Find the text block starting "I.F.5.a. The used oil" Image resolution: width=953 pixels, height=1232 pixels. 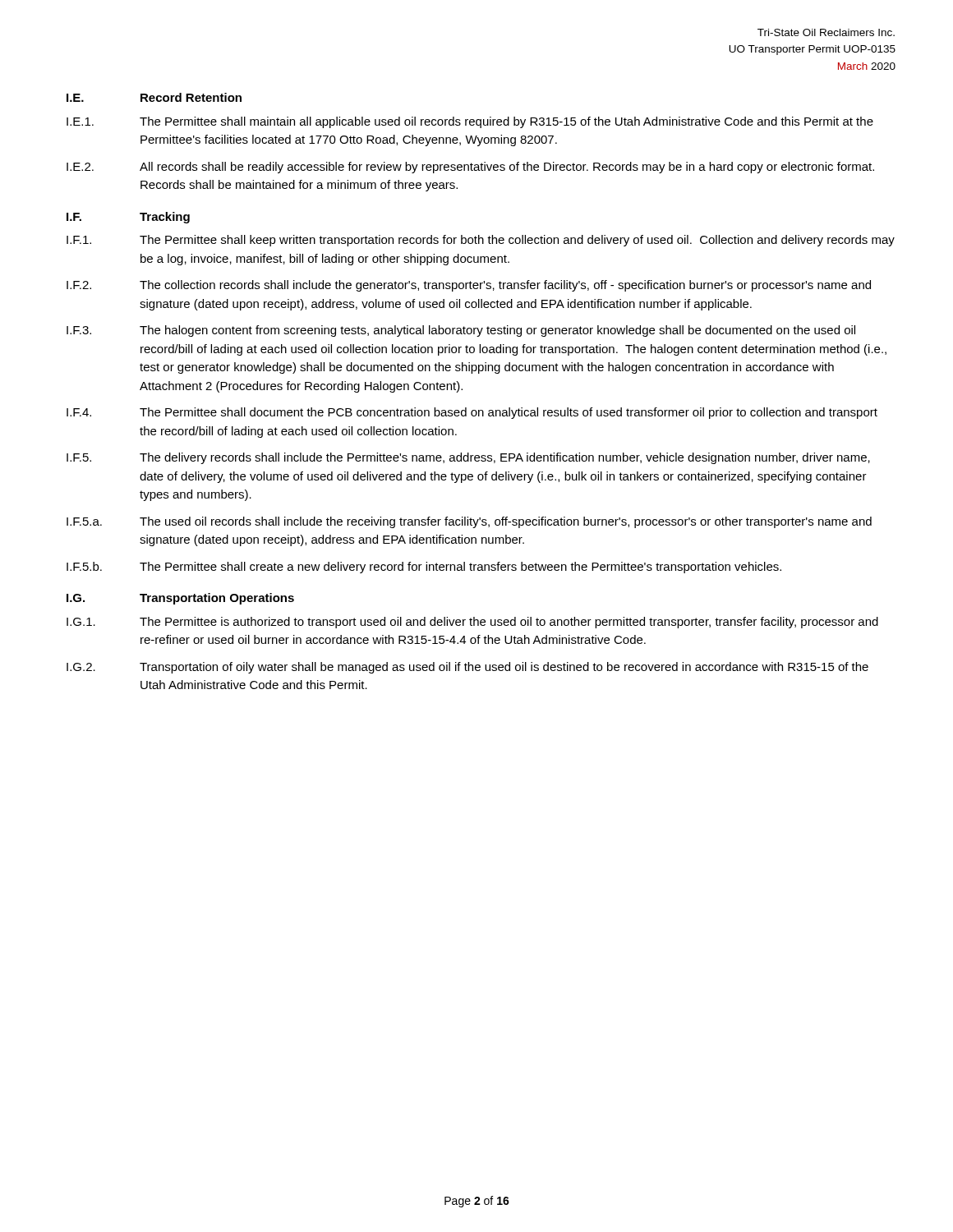click(x=481, y=531)
